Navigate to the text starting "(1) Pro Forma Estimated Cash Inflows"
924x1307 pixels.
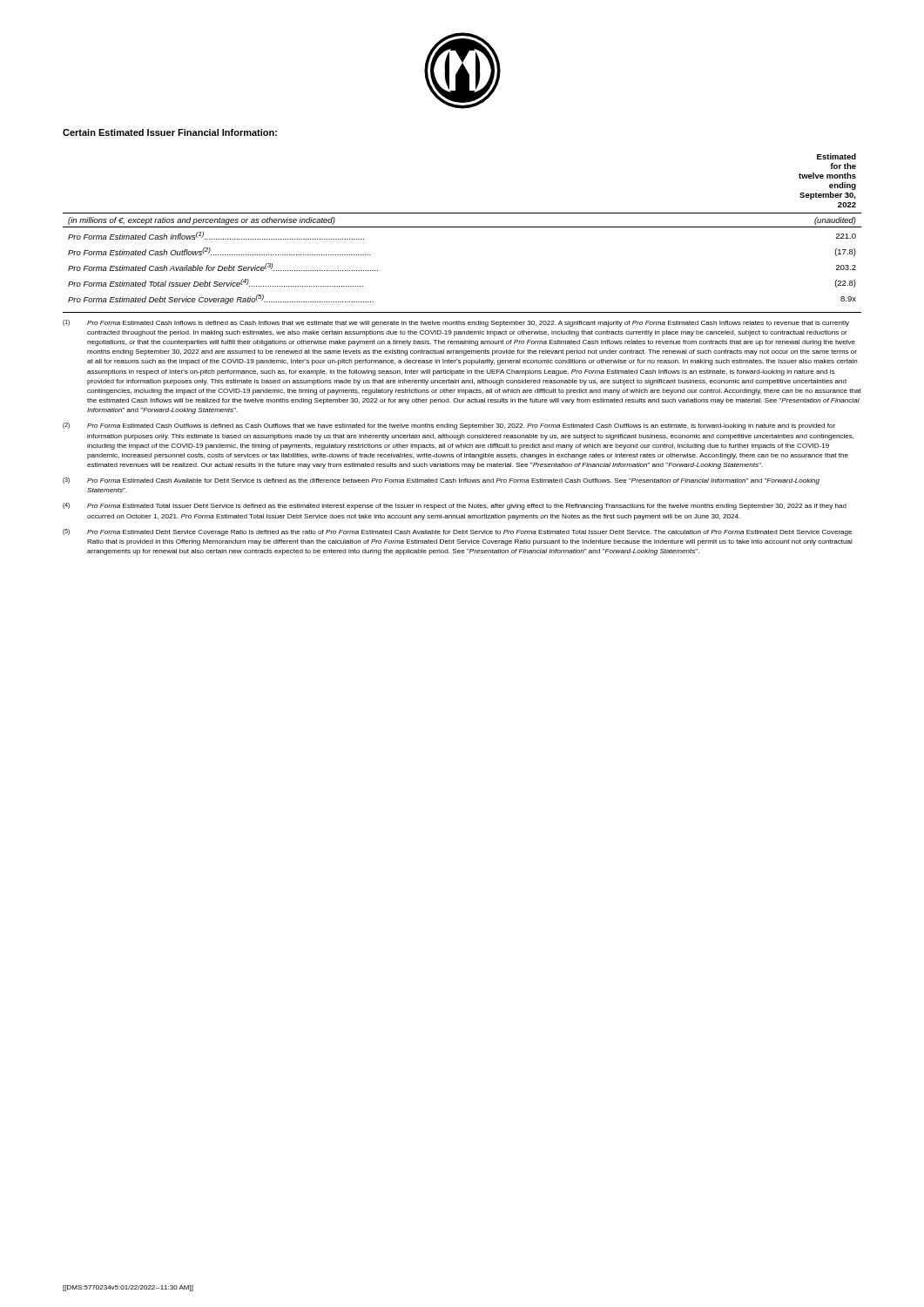tap(462, 366)
